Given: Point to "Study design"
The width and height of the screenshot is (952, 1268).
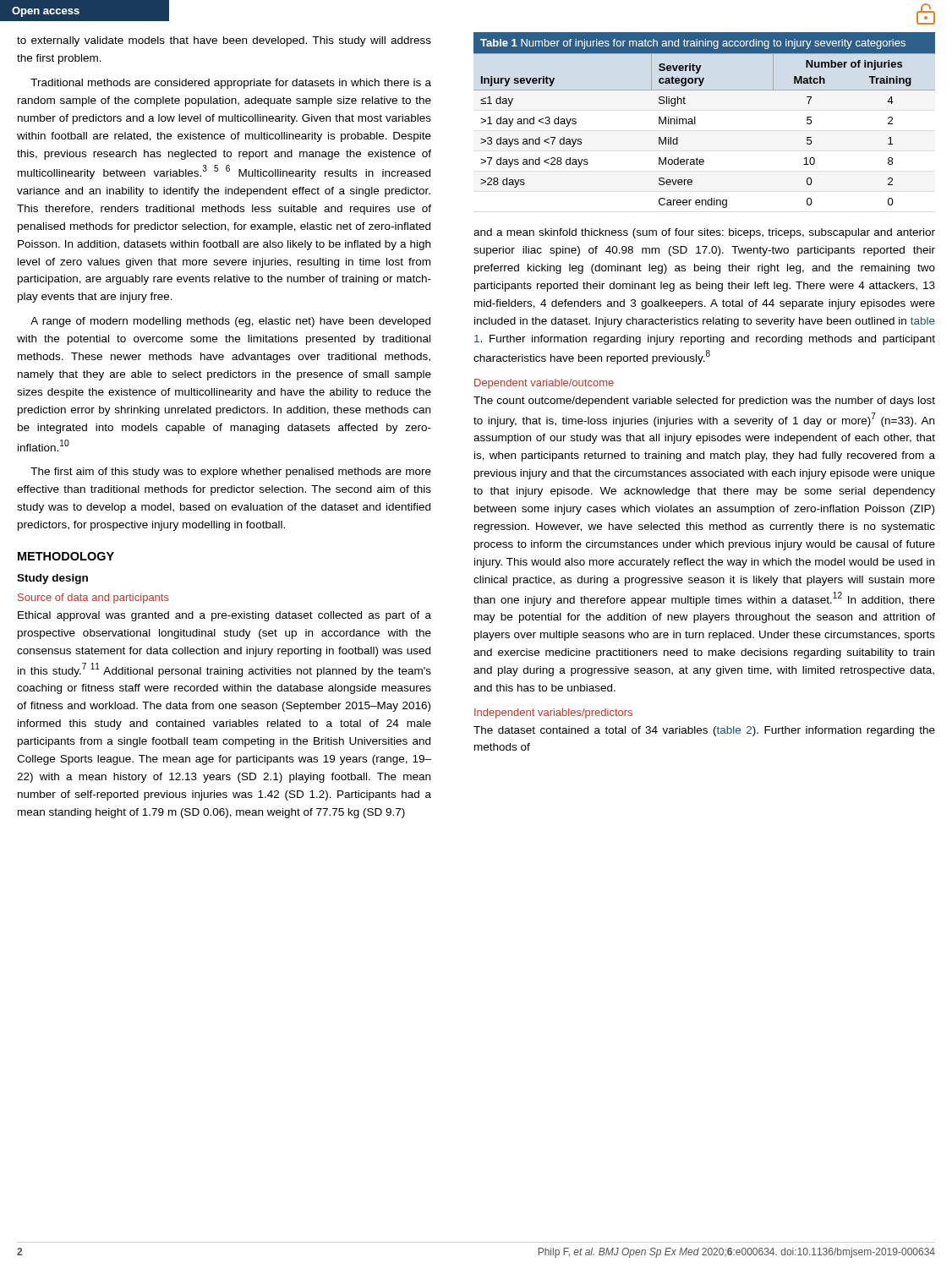Looking at the screenshot, I should click(53, 578).
